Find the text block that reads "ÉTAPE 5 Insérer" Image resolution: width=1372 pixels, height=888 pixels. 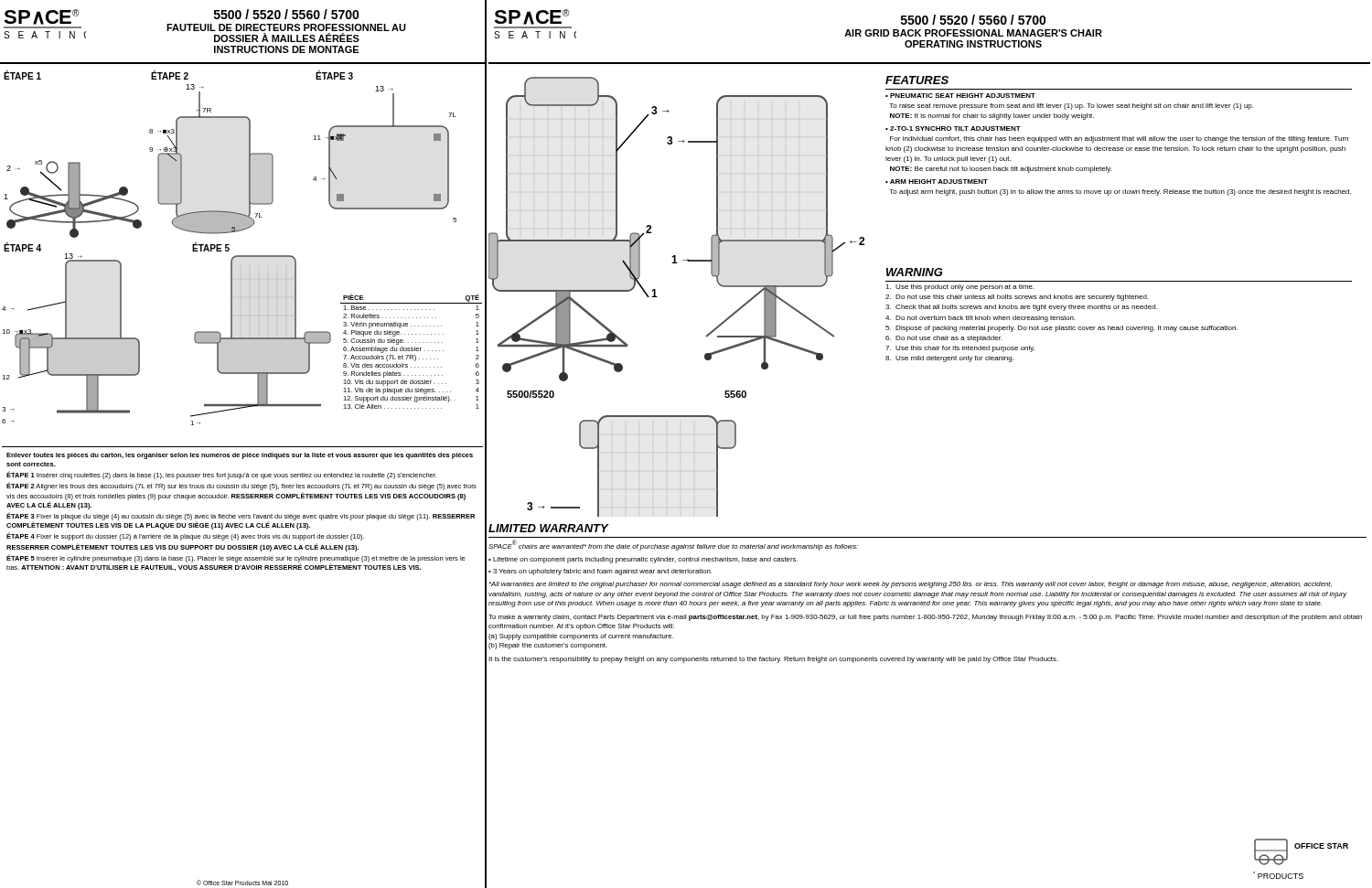[x=236, y=563]
